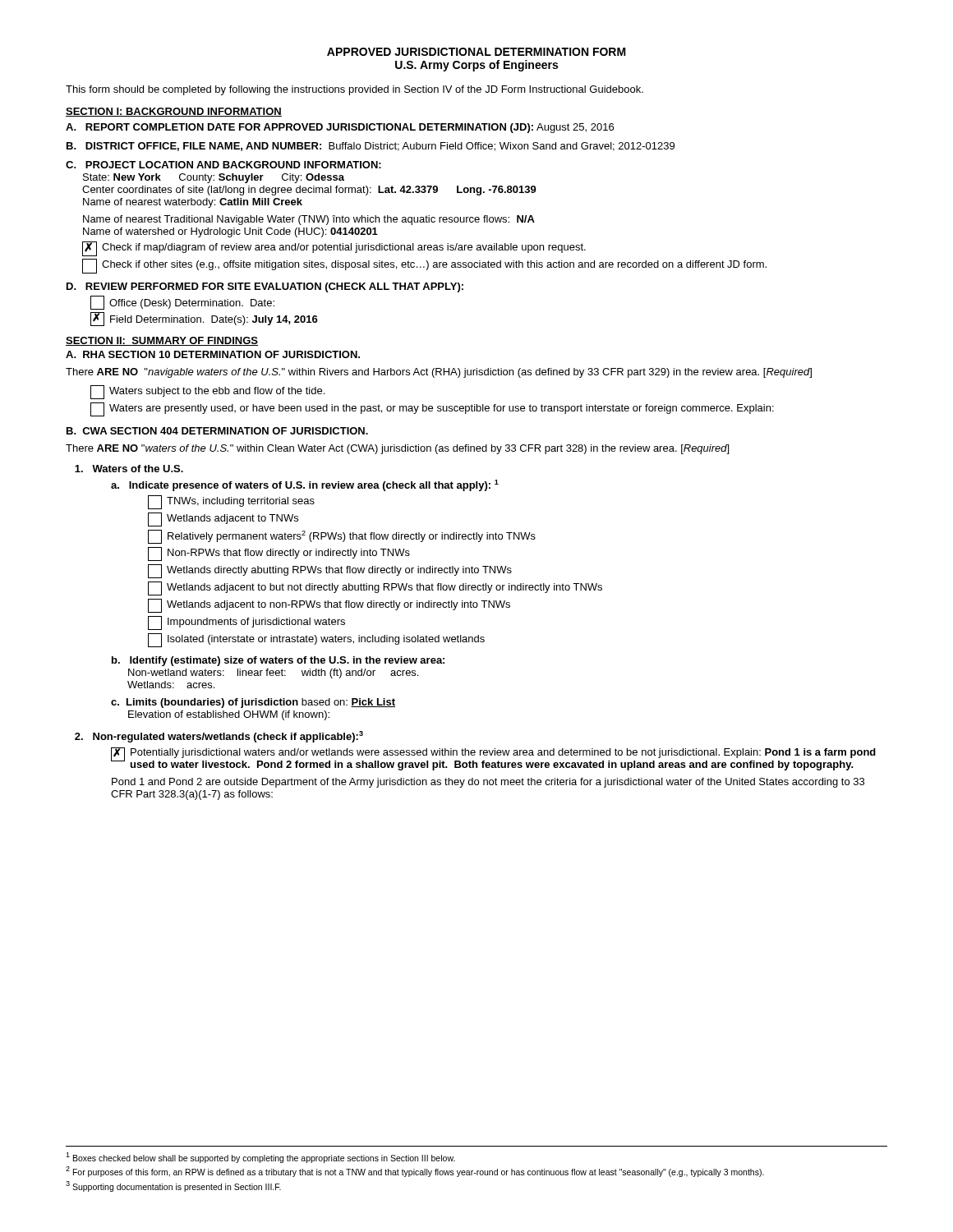Image resolution: width=953 pixels, height=1232 pixels.
Task: Point to the block beginning "Wetlands adjacent to non-RPWs"
Action: [x=329, y=606]
